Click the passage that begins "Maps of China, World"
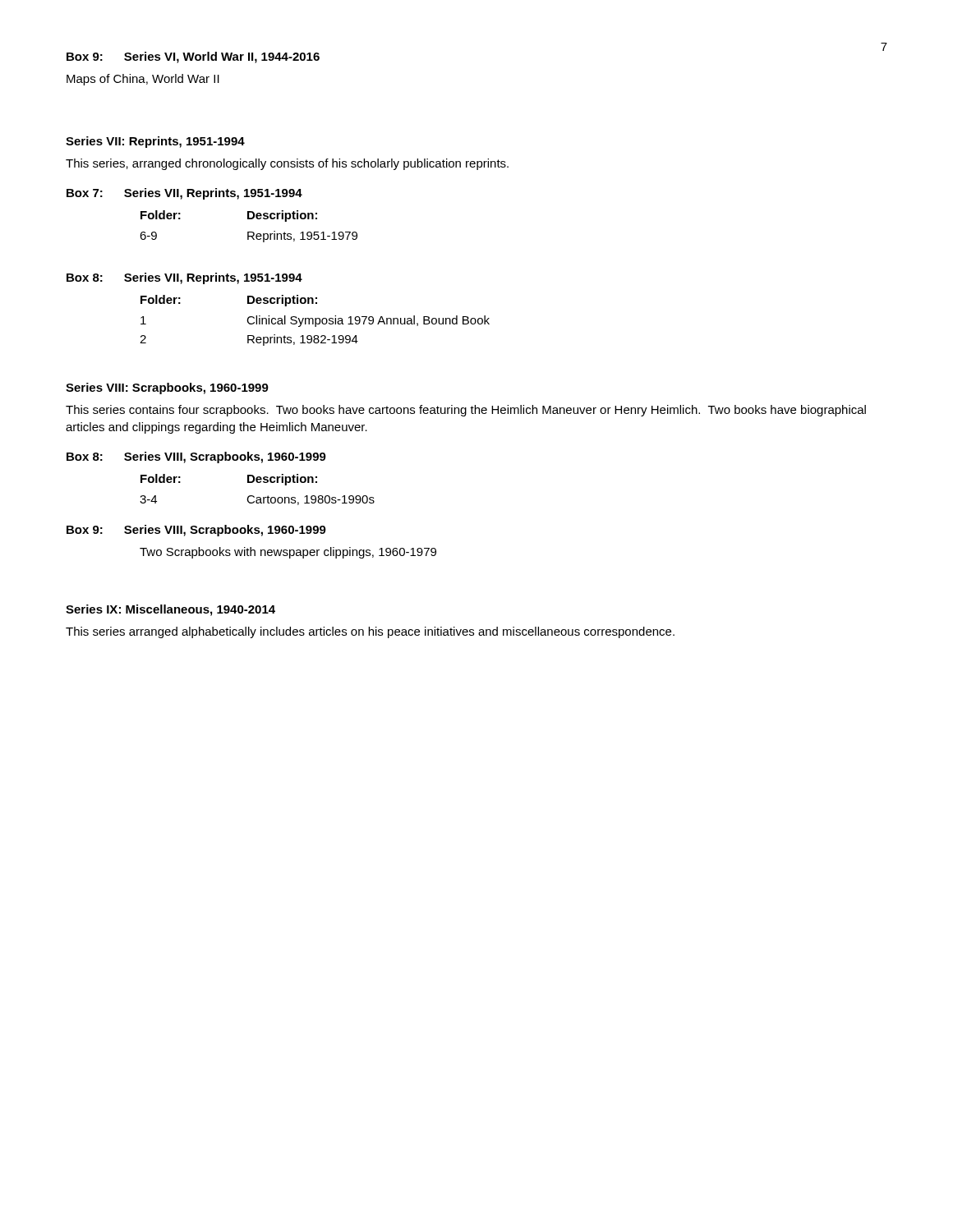 coord(143,78)
